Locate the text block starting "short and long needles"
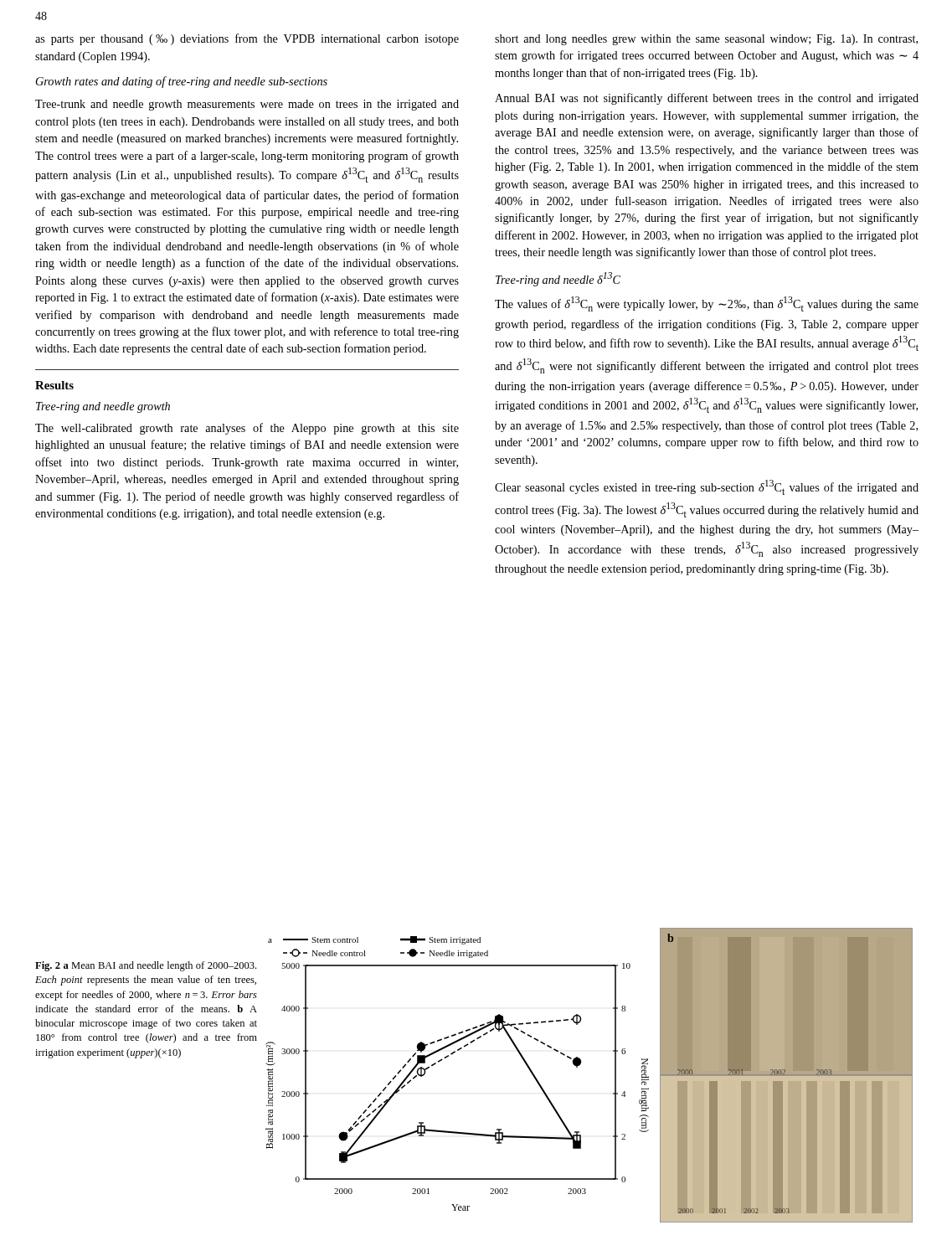 coord(707,56)
